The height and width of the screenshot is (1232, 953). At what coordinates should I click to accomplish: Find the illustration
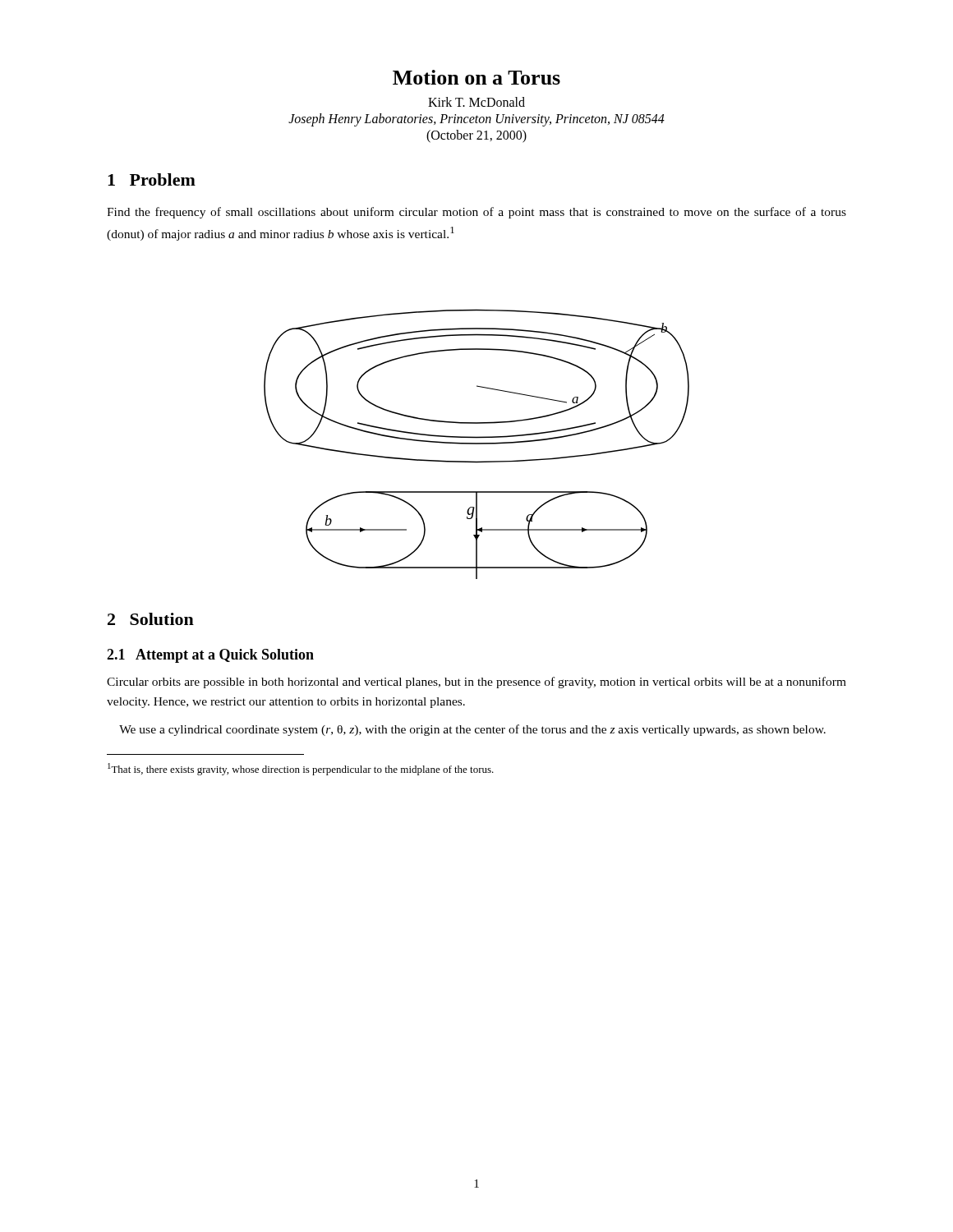point(476,421)
